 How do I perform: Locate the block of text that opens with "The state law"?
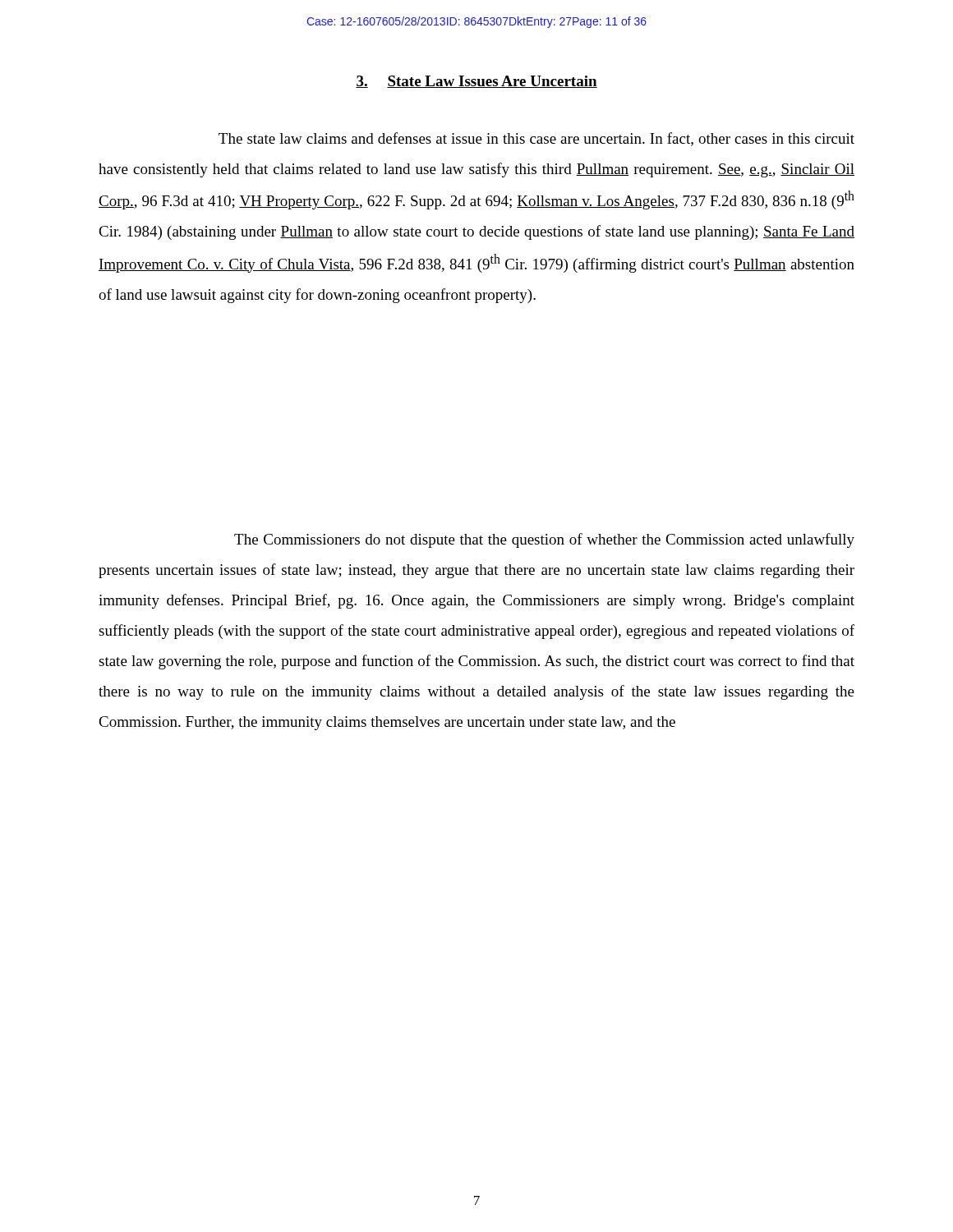click(x=476, y=216)
